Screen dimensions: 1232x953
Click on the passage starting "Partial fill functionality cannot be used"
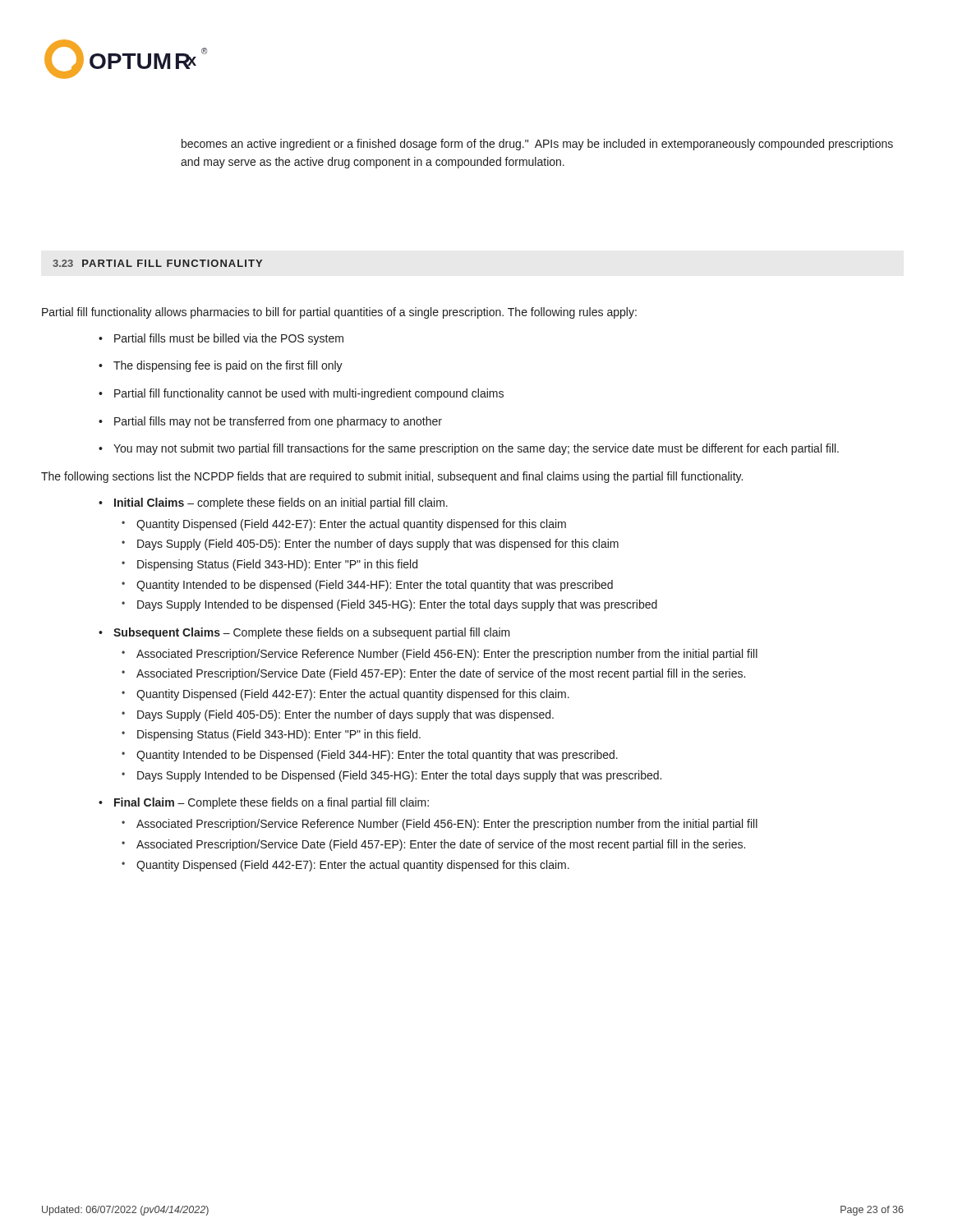coord(497,394)
